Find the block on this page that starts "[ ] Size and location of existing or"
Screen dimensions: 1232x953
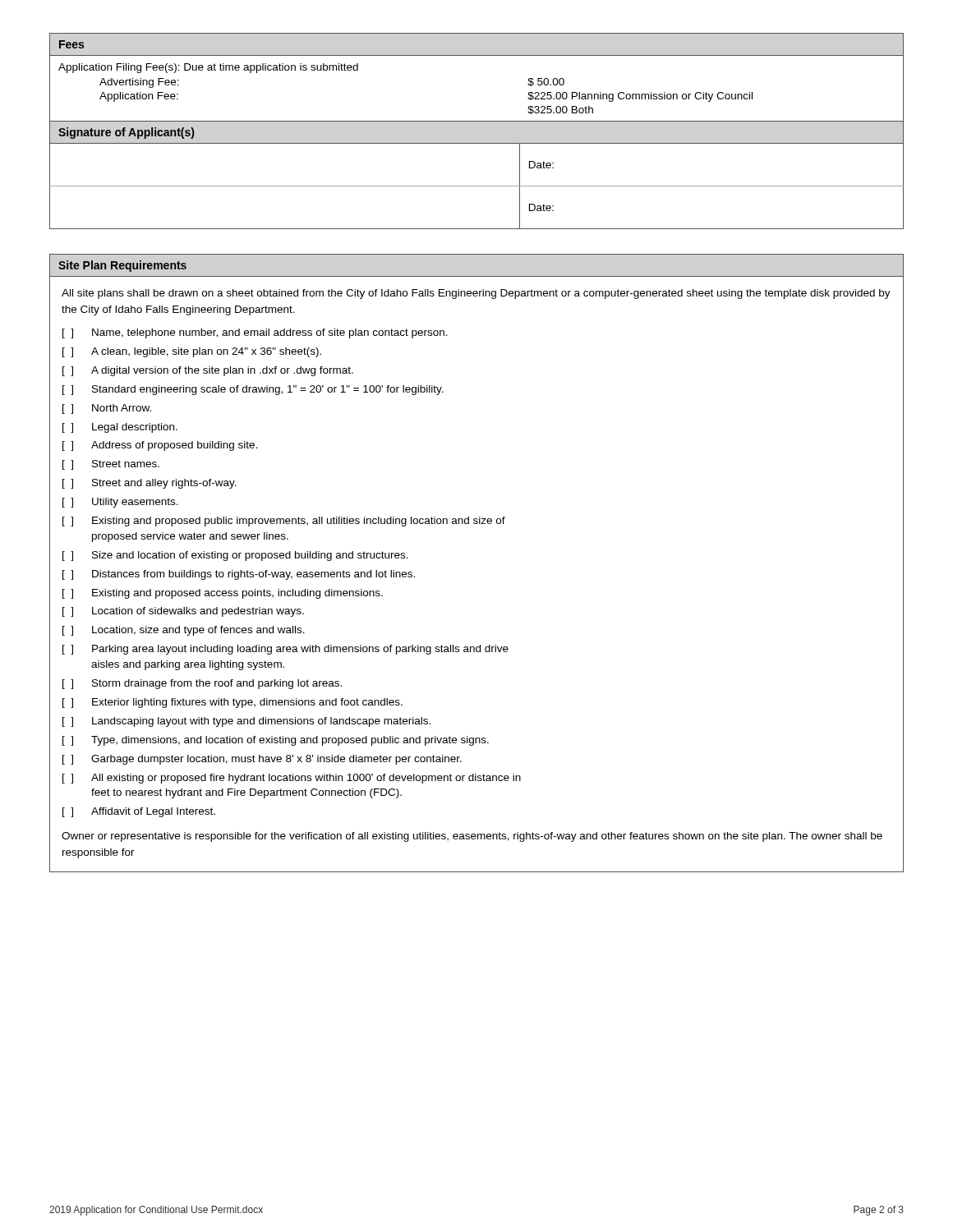pyautogui.click(x=235, y=556)
